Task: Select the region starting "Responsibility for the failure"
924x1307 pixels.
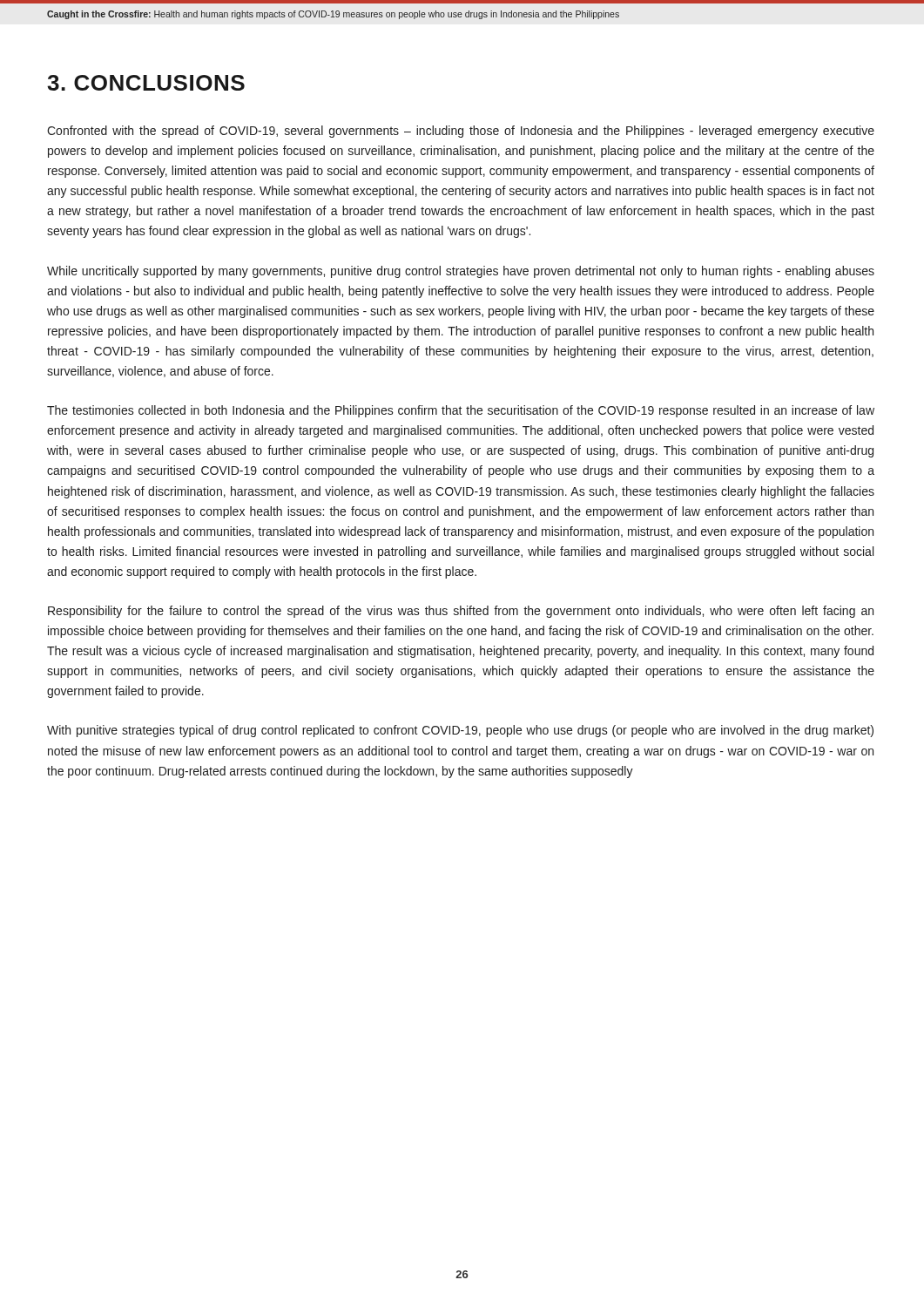Action: click(461, 651)
